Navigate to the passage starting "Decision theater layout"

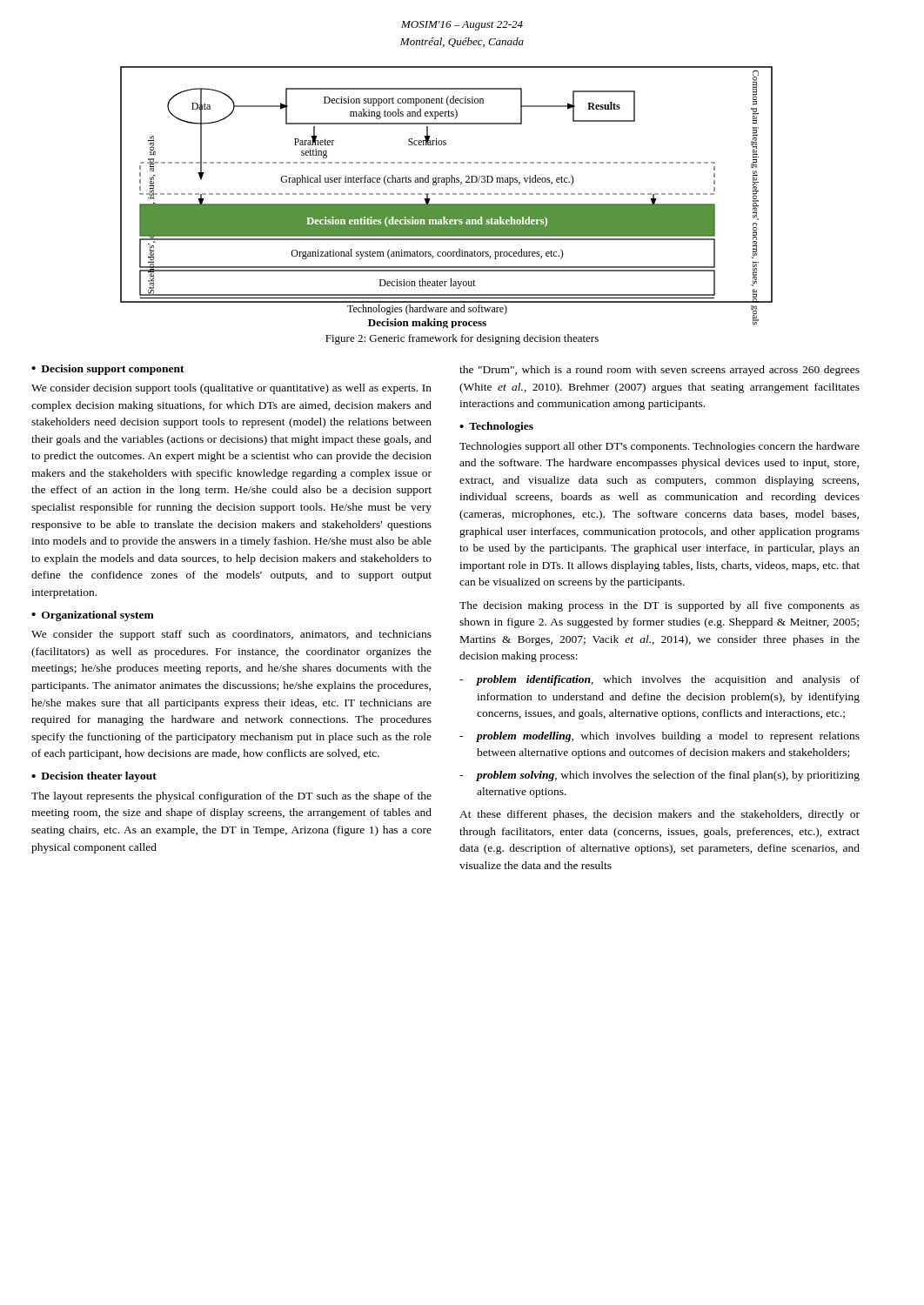tap(99, 776)
